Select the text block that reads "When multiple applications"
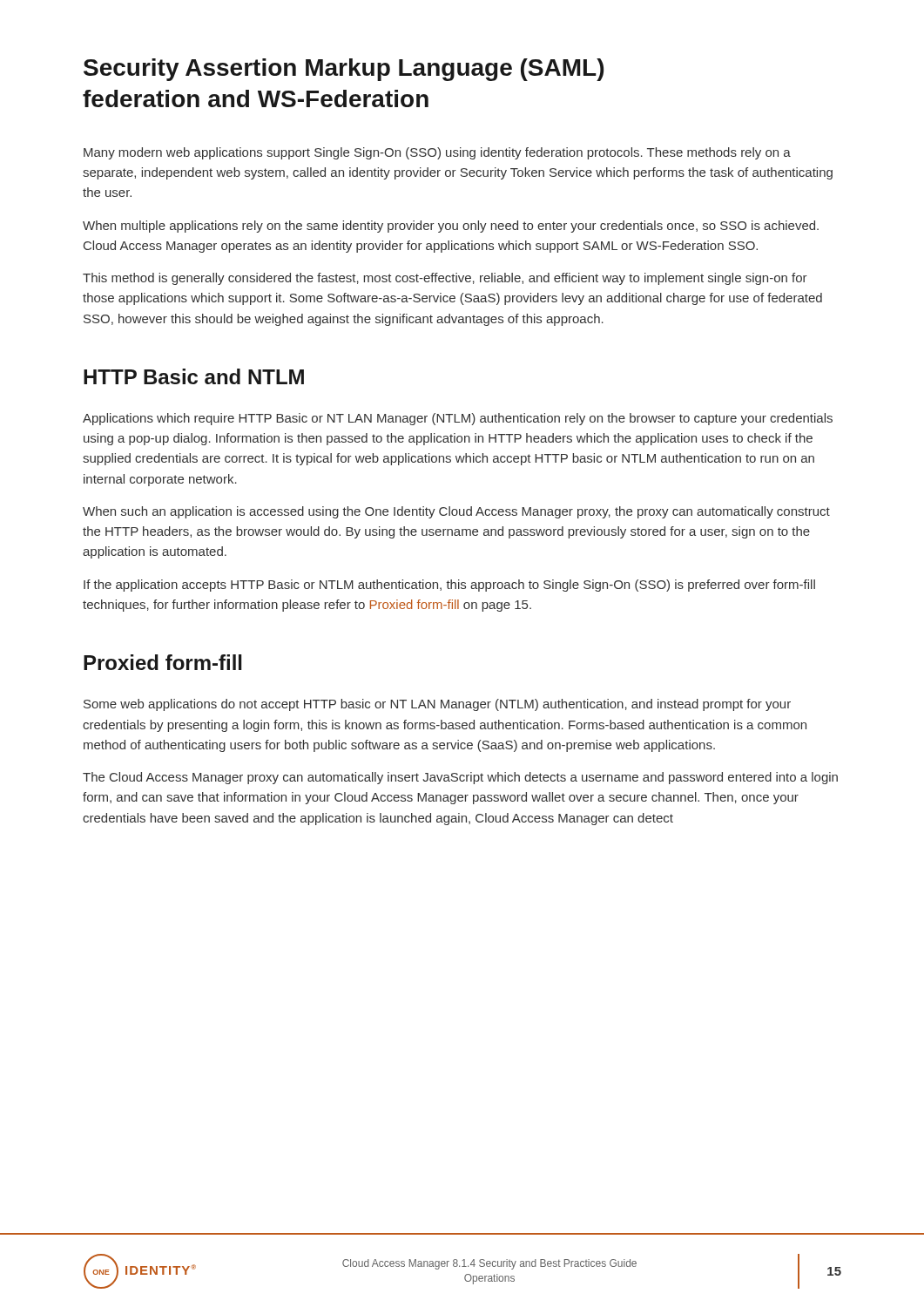This screenshot has width=924, height=1307. (462, 235)
